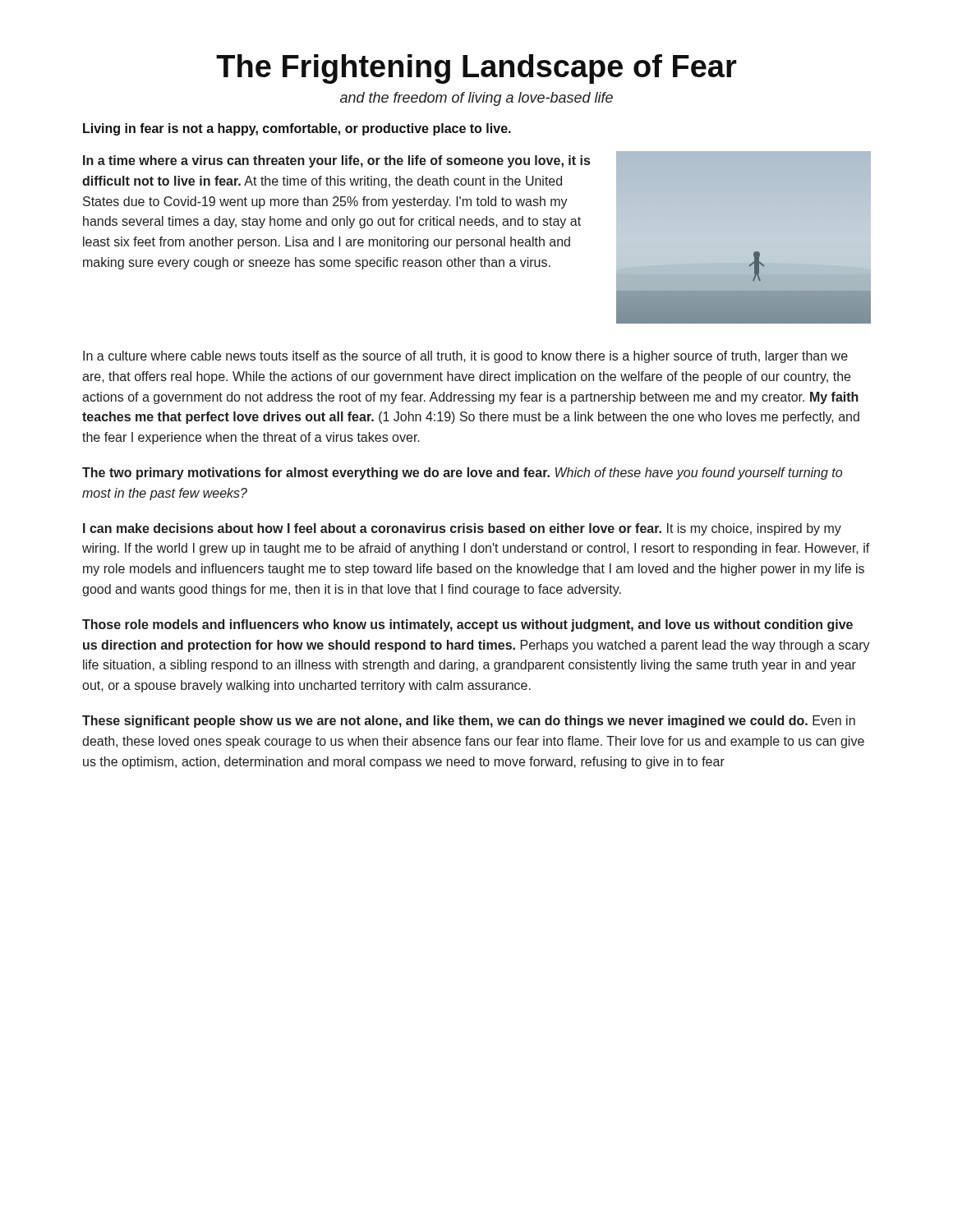Select the photo

point(744,237)
